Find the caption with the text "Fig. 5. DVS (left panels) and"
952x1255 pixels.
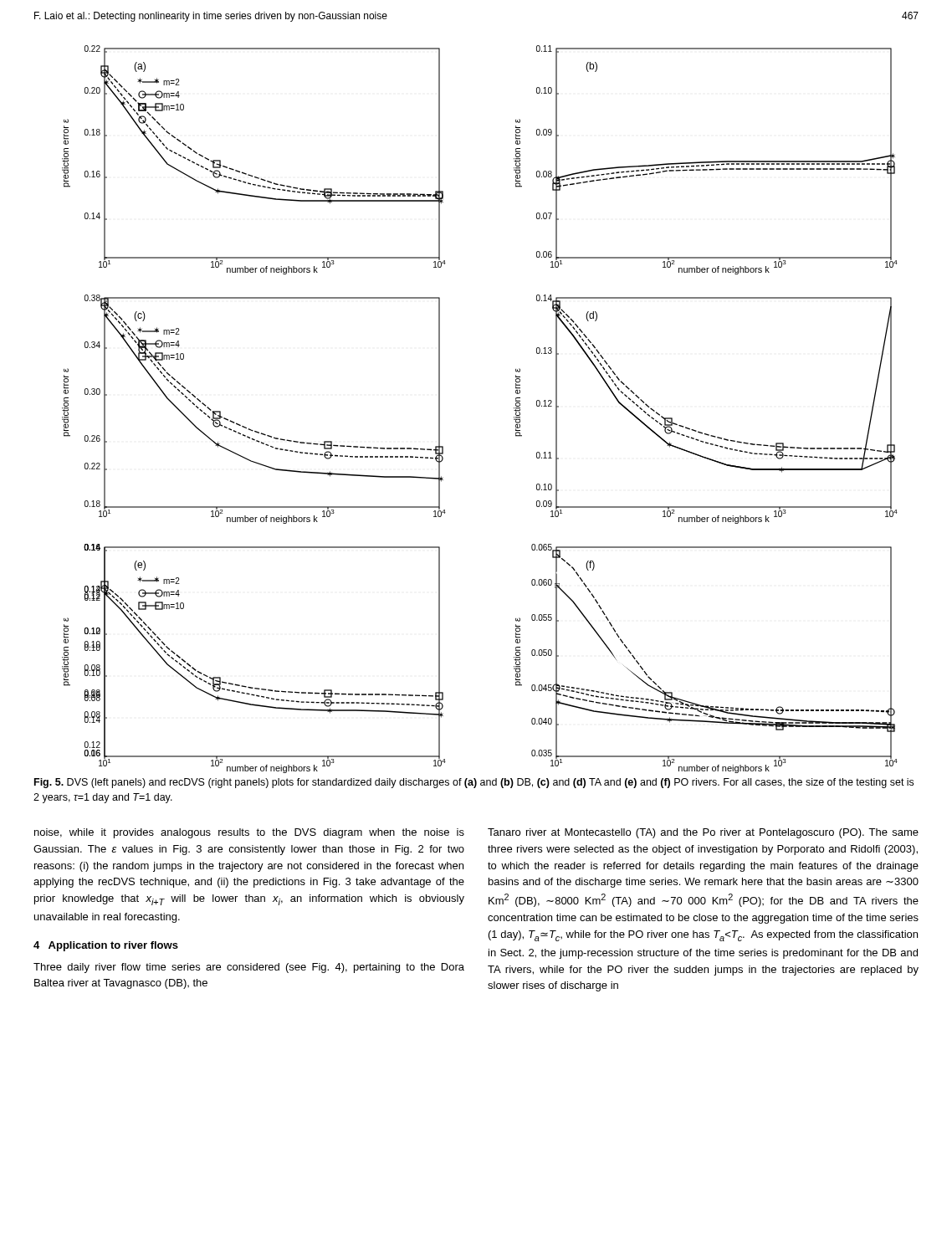[x=474, y=790]
